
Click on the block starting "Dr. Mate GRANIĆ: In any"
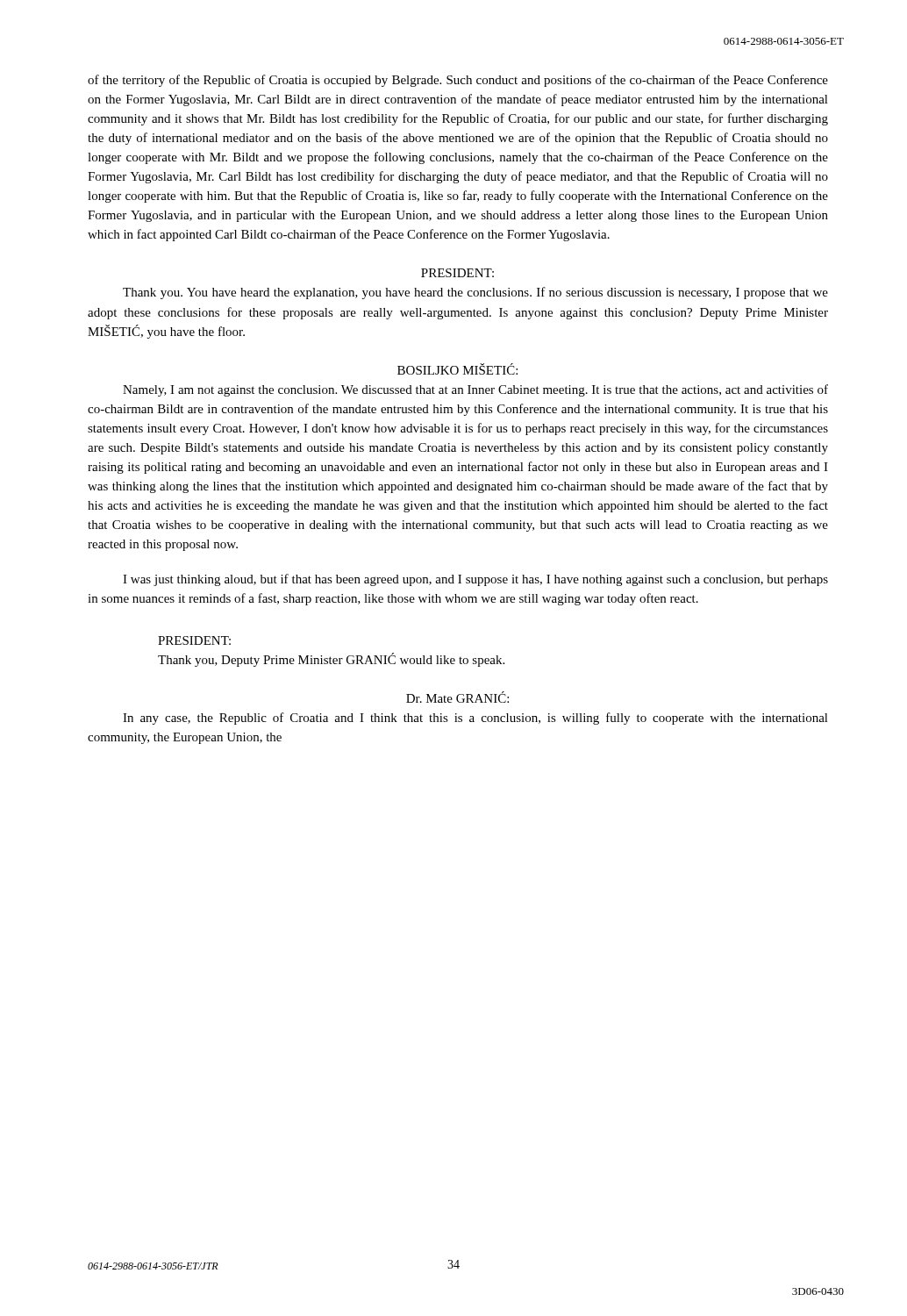(x=458, y=718)
